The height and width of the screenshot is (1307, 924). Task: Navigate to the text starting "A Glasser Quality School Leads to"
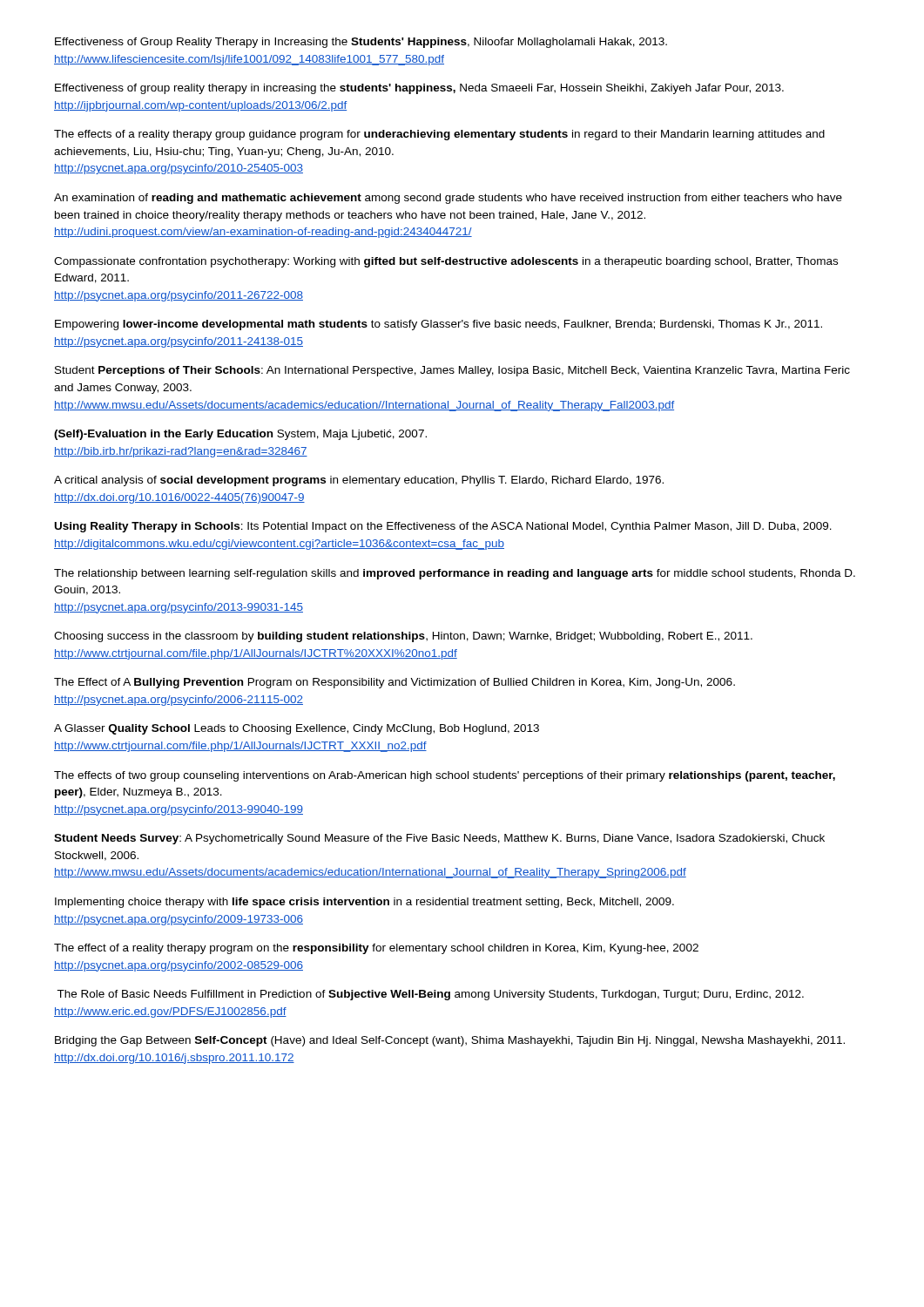(297, 737)
